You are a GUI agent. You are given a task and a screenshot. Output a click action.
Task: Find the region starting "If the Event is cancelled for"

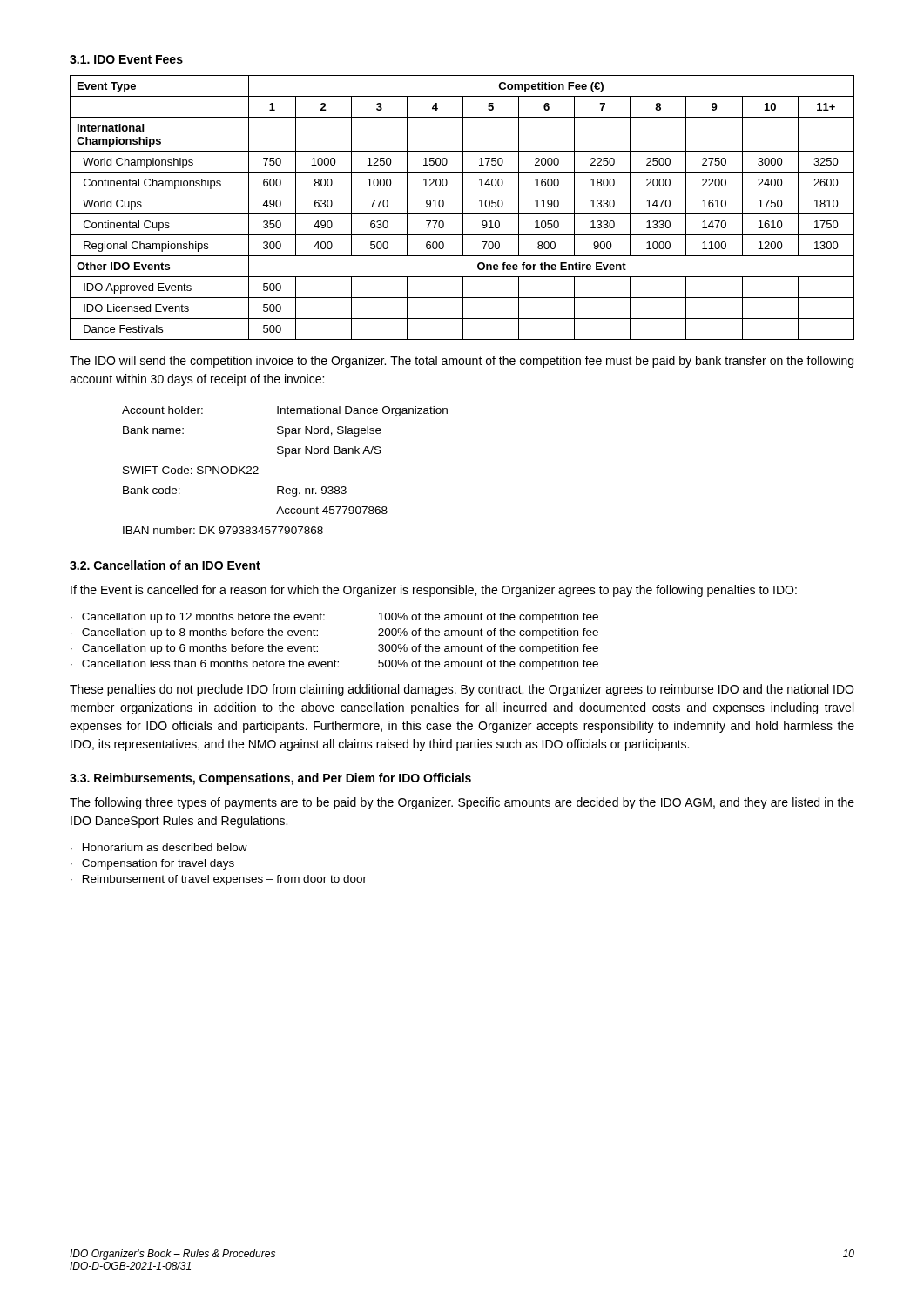pyautogui.click(x=434, y=590)
